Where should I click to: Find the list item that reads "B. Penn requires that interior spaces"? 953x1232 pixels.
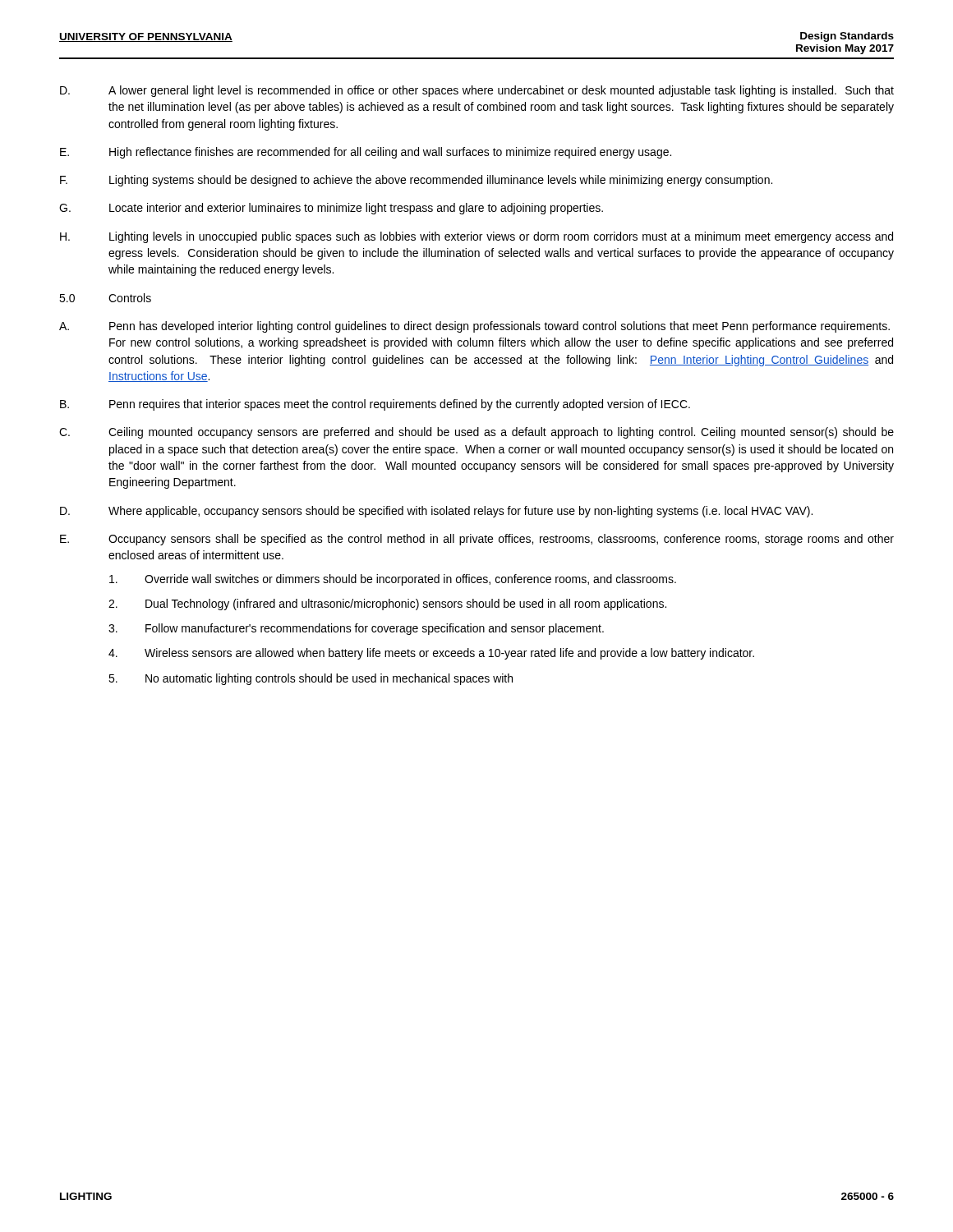point(476,404)
